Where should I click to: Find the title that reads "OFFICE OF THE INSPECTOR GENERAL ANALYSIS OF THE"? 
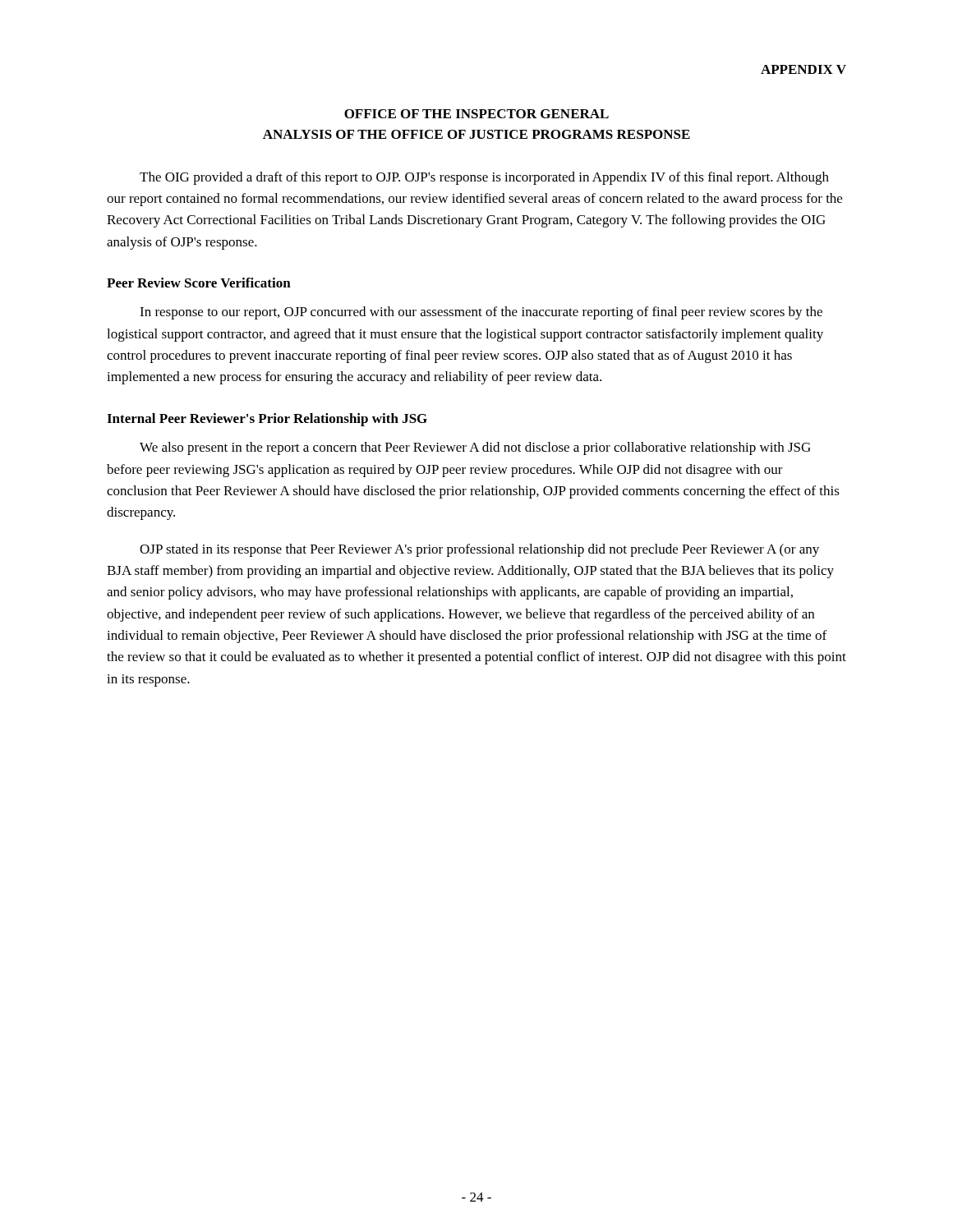tap(476, 124)
